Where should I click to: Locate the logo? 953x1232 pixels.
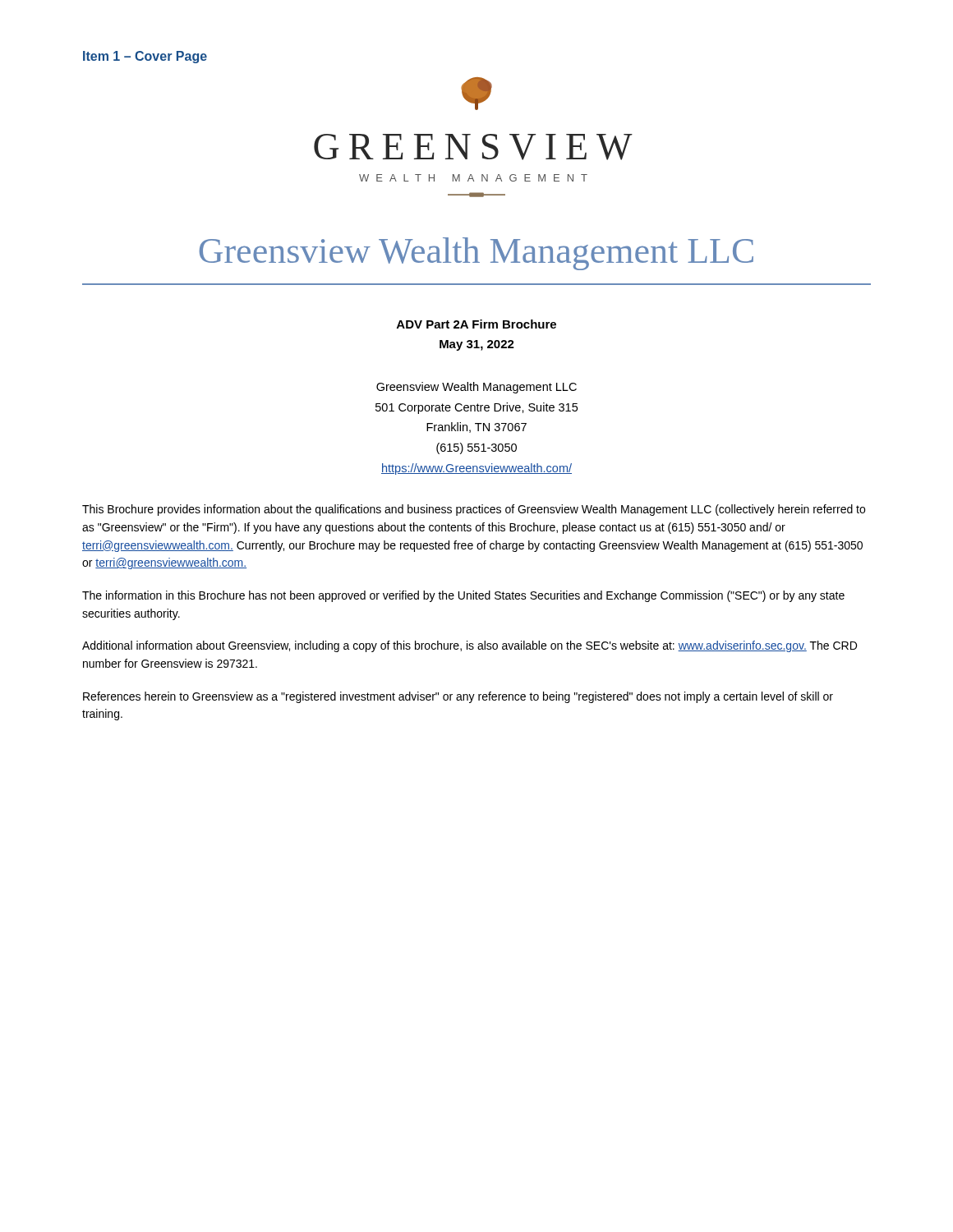(x=476, y=136)
